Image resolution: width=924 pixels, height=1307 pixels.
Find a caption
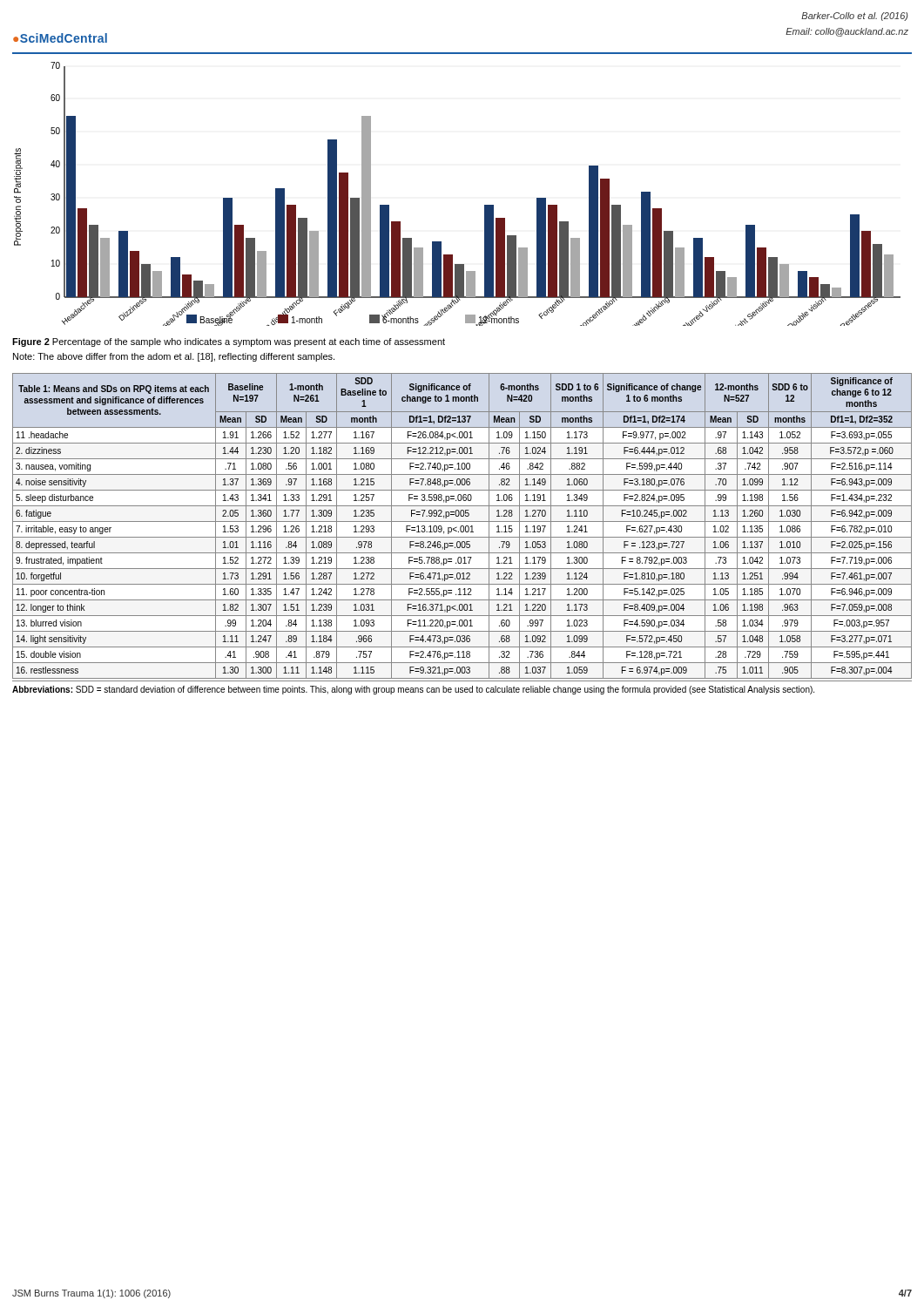tap(229, 349)
